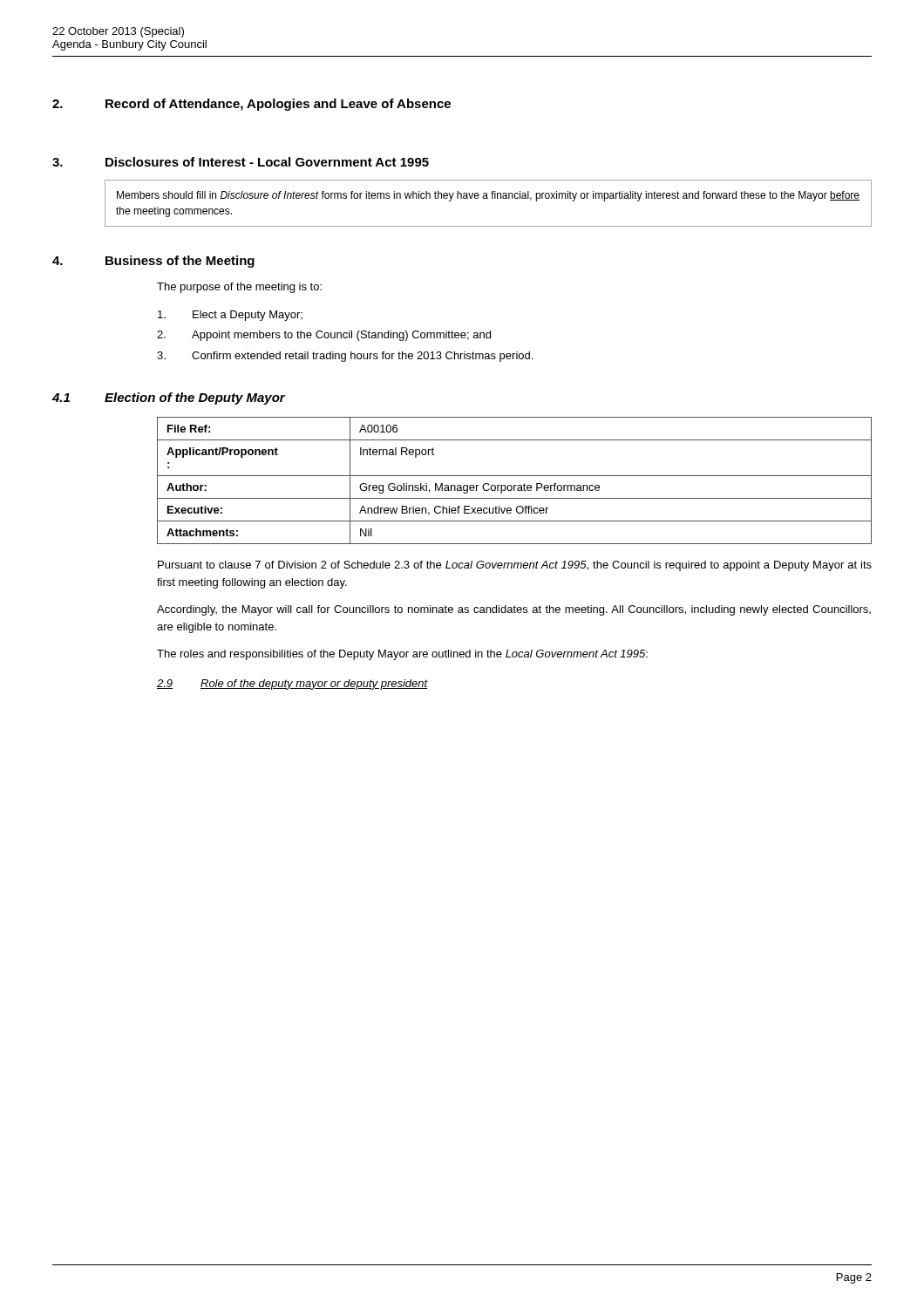
Task: Click on the list item that says "2. Appoint members"
Action: pos(324,335)
